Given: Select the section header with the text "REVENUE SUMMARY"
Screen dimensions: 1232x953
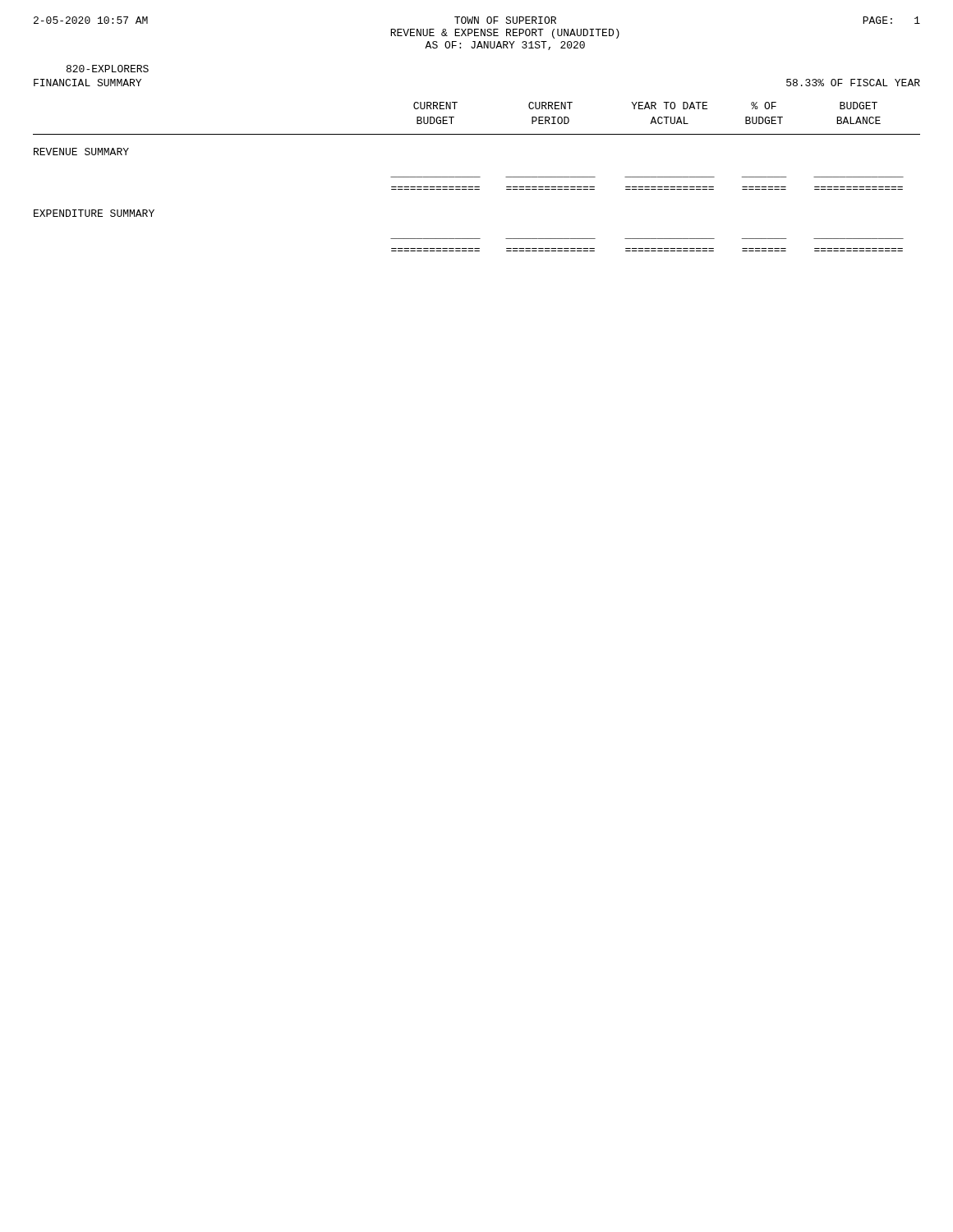Looking at the screenshot, I should 81,153.
